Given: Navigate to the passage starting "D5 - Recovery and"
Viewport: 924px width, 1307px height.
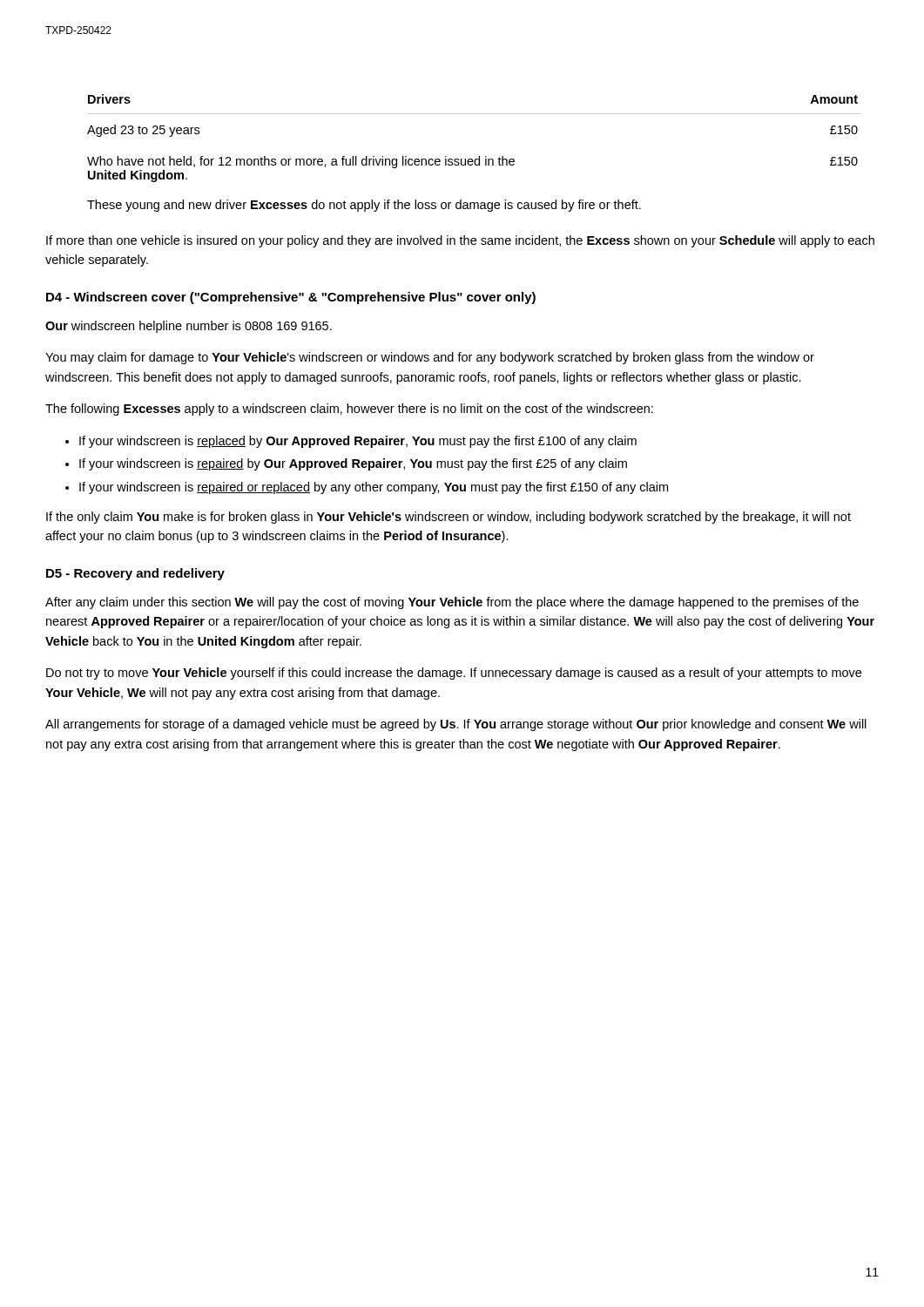Looking at the screenshot, I should (x=135, y=573).
